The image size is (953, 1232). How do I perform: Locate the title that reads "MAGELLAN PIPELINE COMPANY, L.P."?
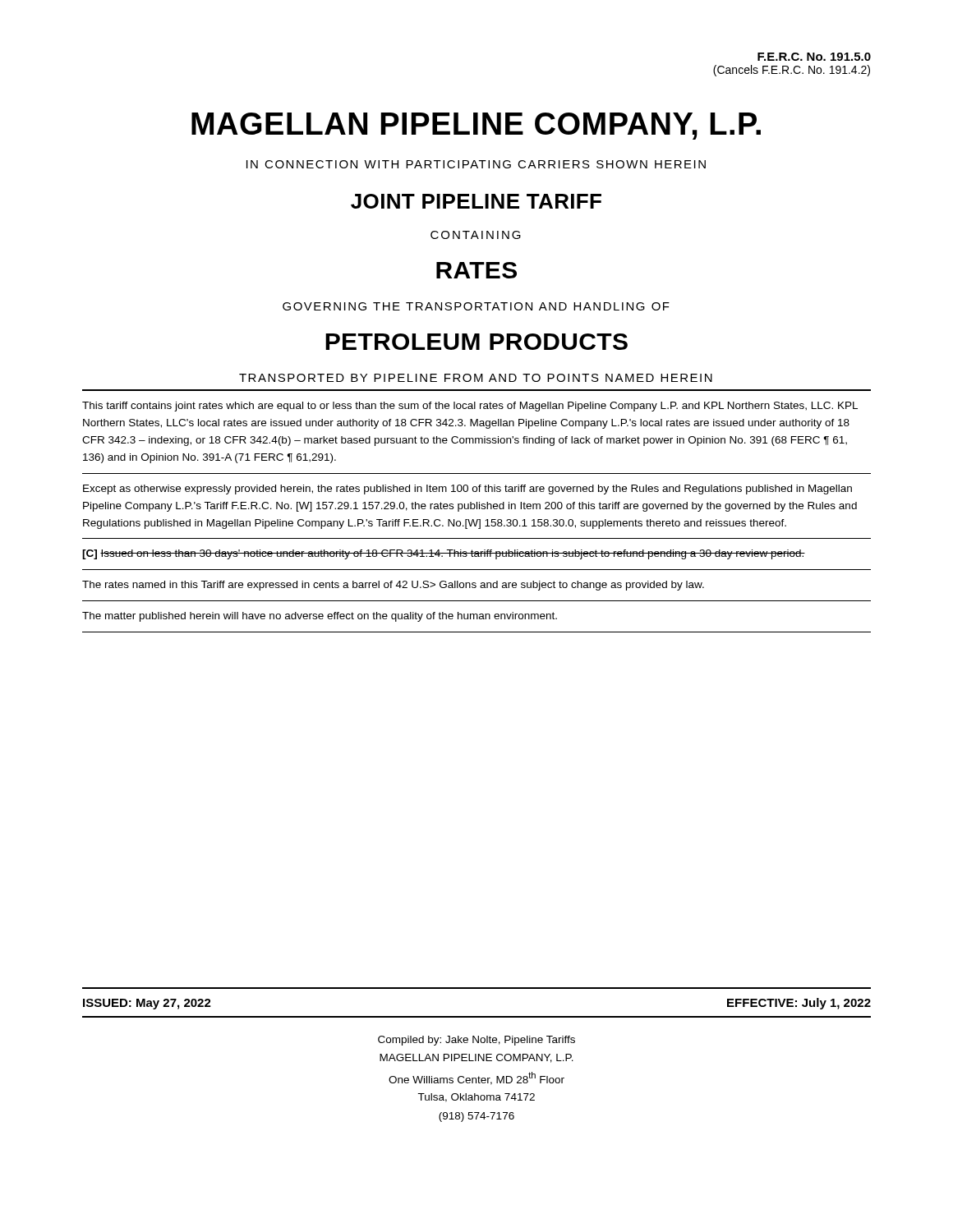click(476, 124)
